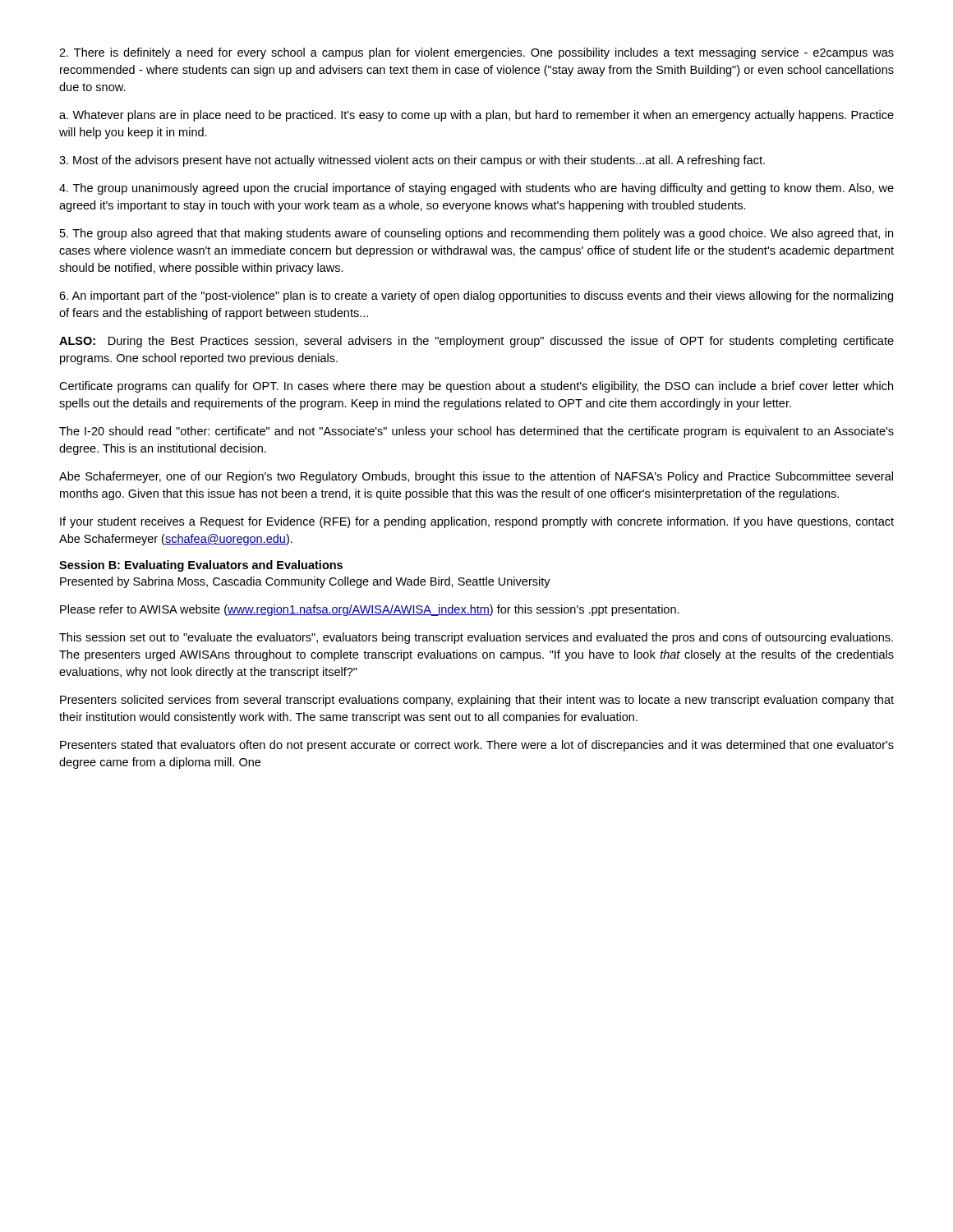Click on the text block with the text "The I-20 should read"
The width and height of the screenshot is (953, 1232).
(x=476, y=440)
